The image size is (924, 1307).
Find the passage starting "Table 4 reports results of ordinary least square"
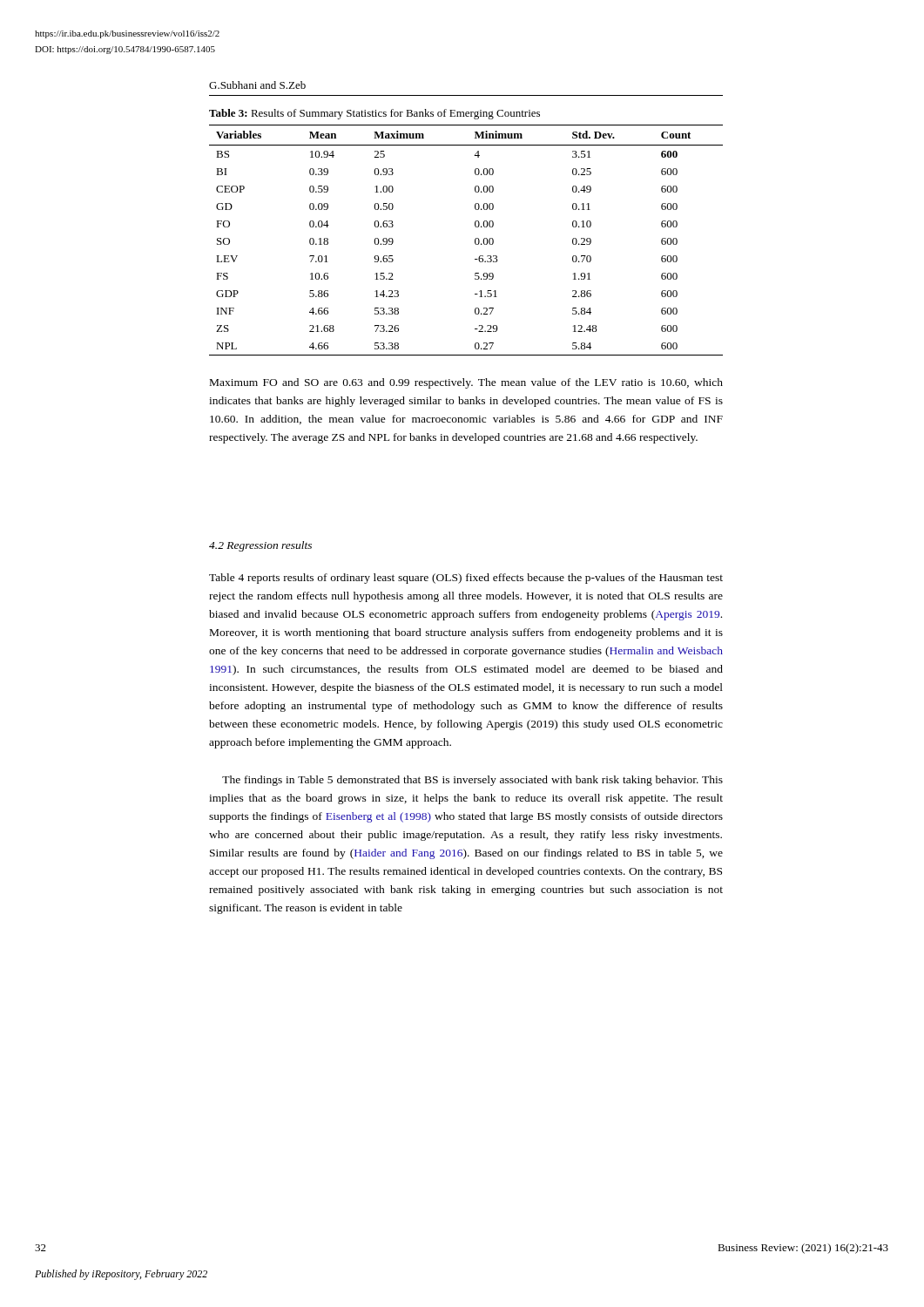pyautogui.click(x=466, y=579)
